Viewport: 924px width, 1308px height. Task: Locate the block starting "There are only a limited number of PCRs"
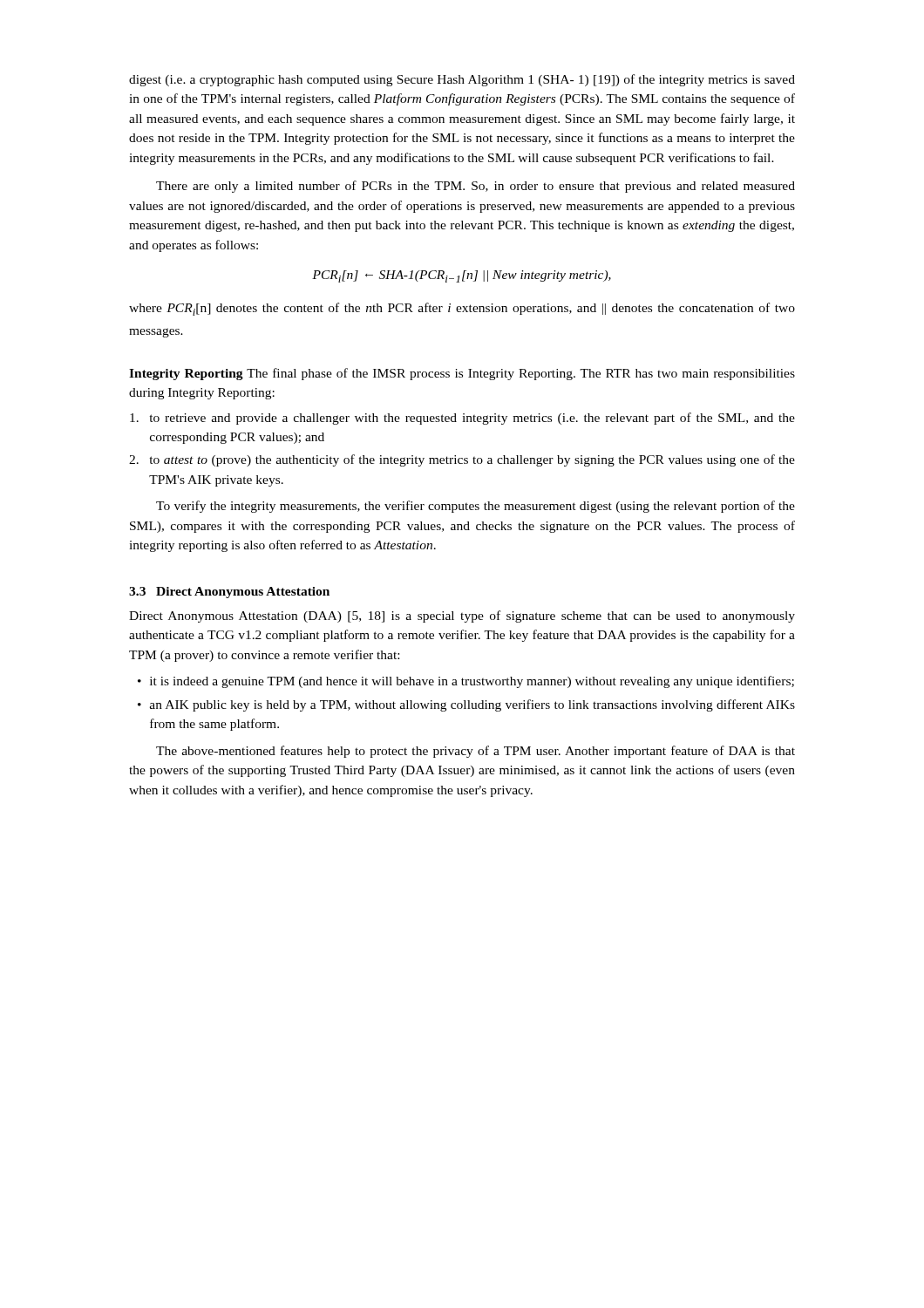[462, 216]
